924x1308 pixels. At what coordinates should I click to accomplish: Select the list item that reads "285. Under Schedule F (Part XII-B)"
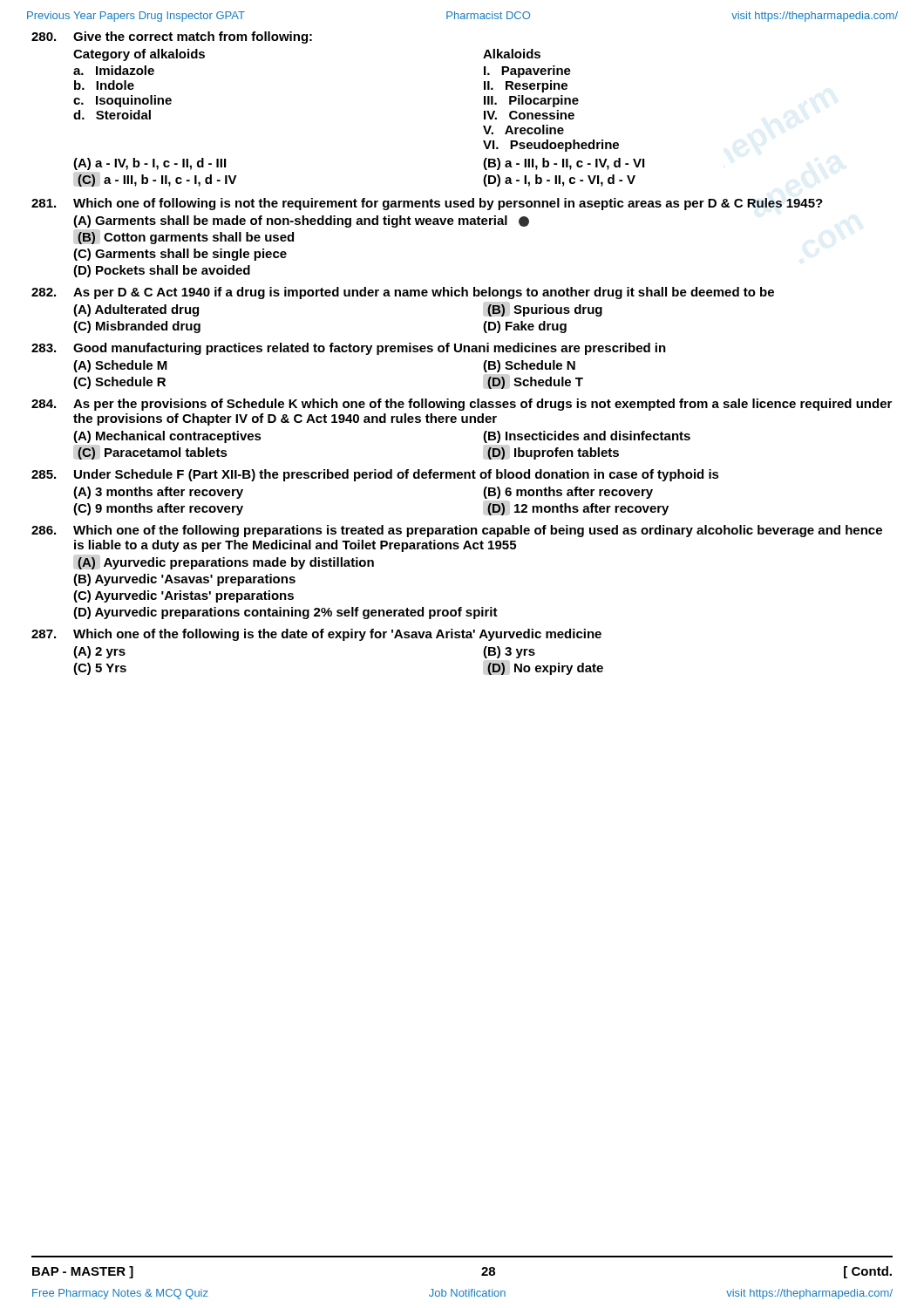(375, 475)
